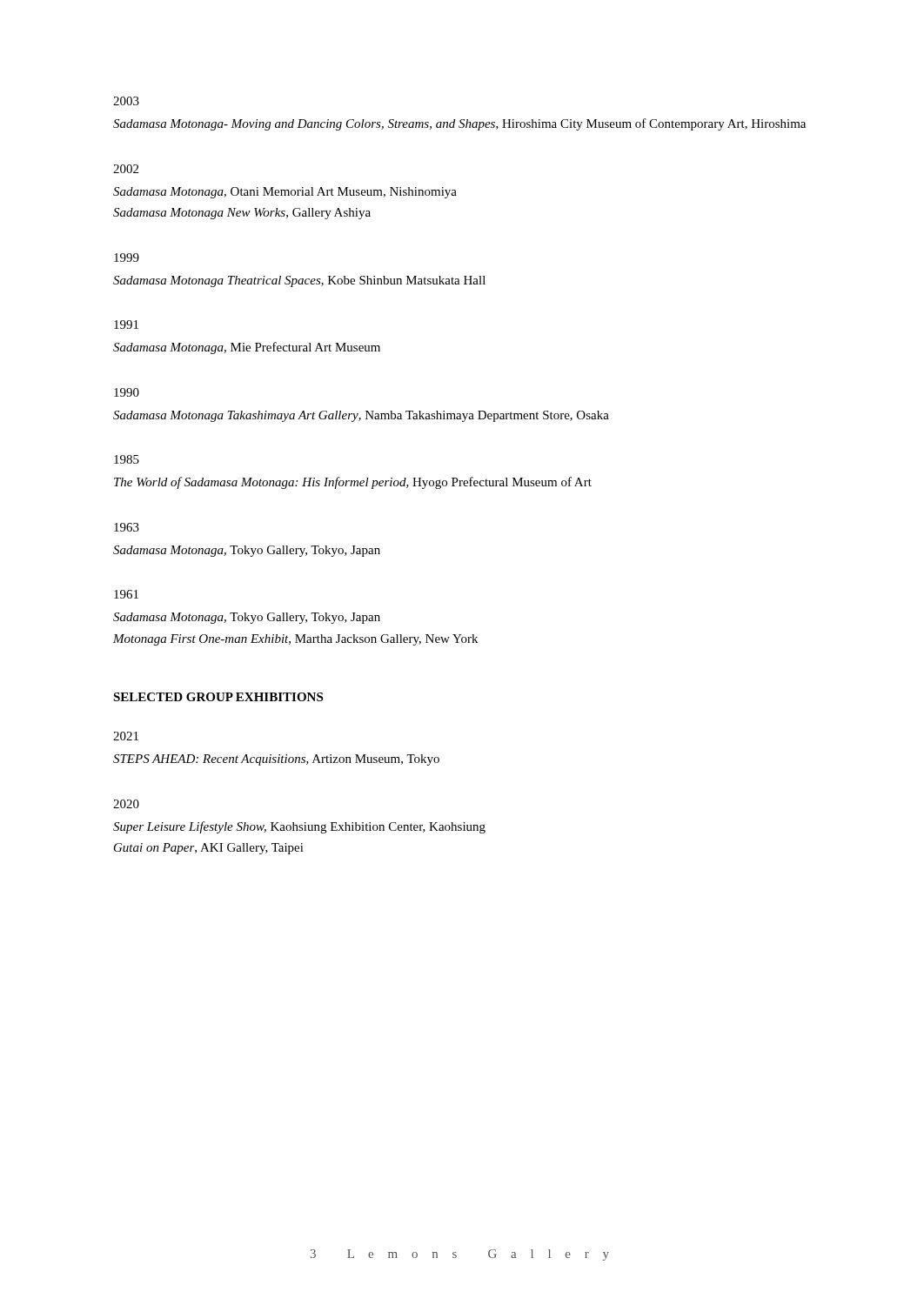Click on the text with the text "Gutai on Paper, AKI Gallery, Taipei"
The width and height of the screenshot is (924, 1305).
pyautogui.click(x=208, y=847)
